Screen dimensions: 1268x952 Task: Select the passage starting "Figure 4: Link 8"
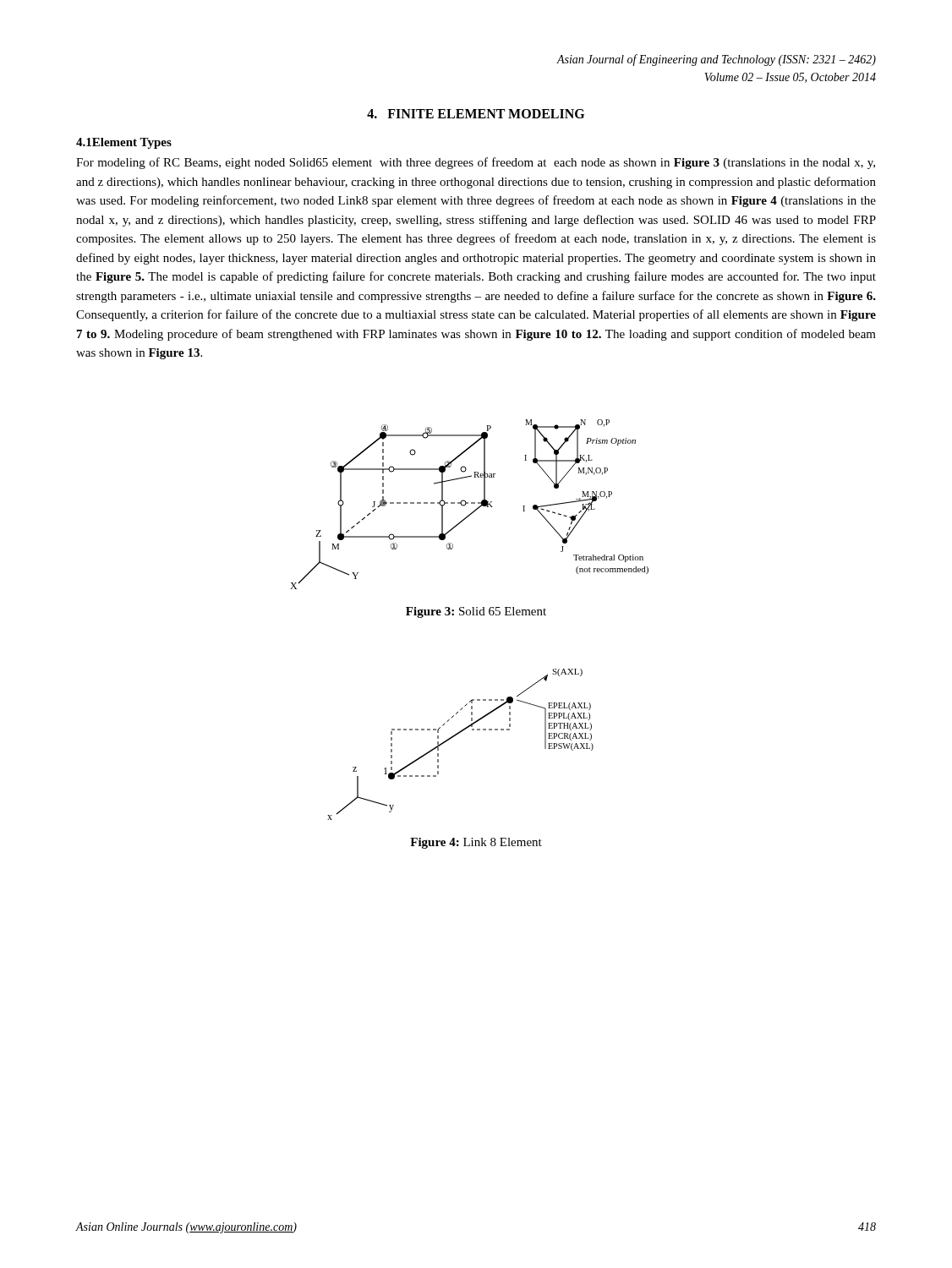(x=476, y=842)
